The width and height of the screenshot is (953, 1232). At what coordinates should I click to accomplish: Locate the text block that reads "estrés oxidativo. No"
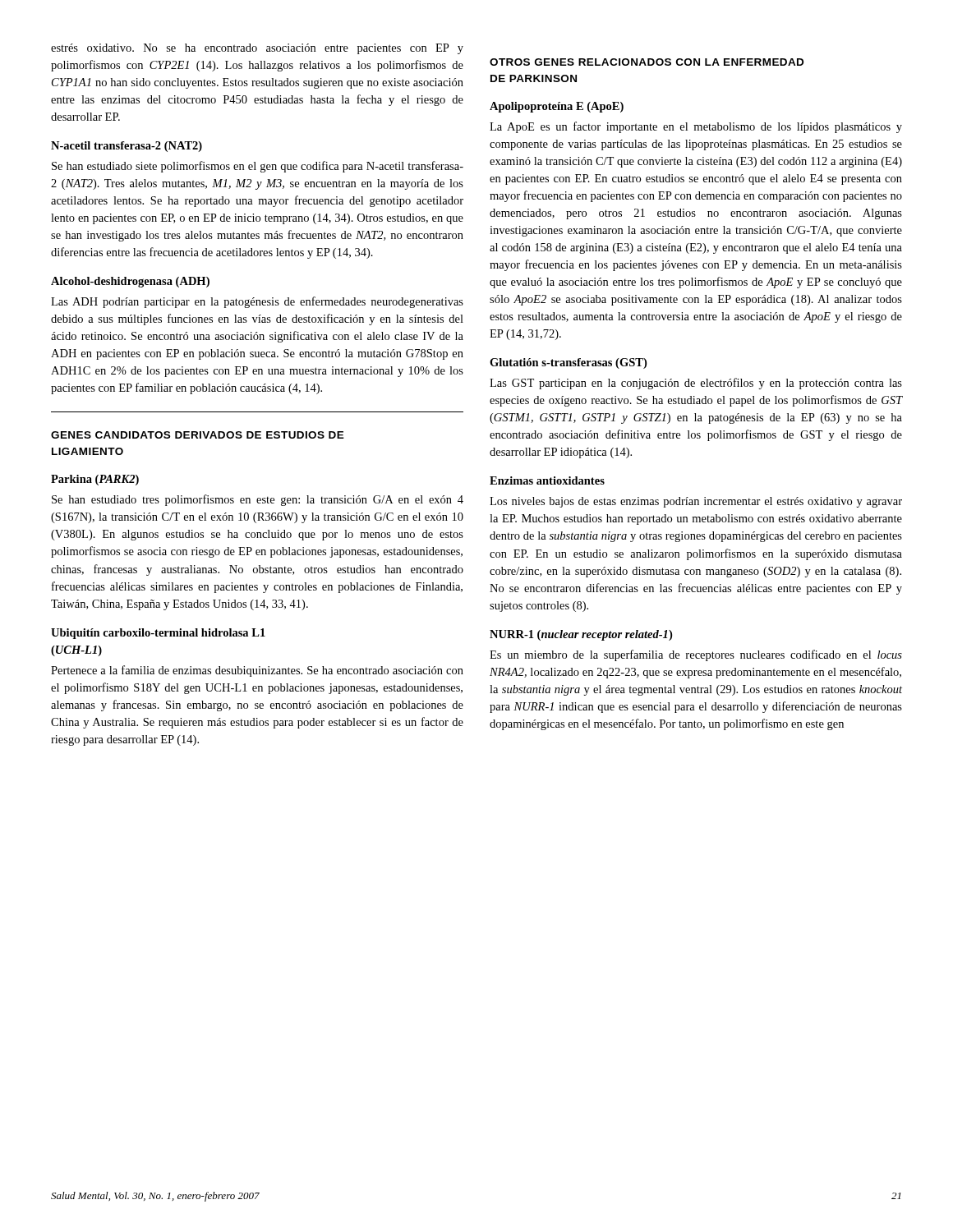point(257,83)
